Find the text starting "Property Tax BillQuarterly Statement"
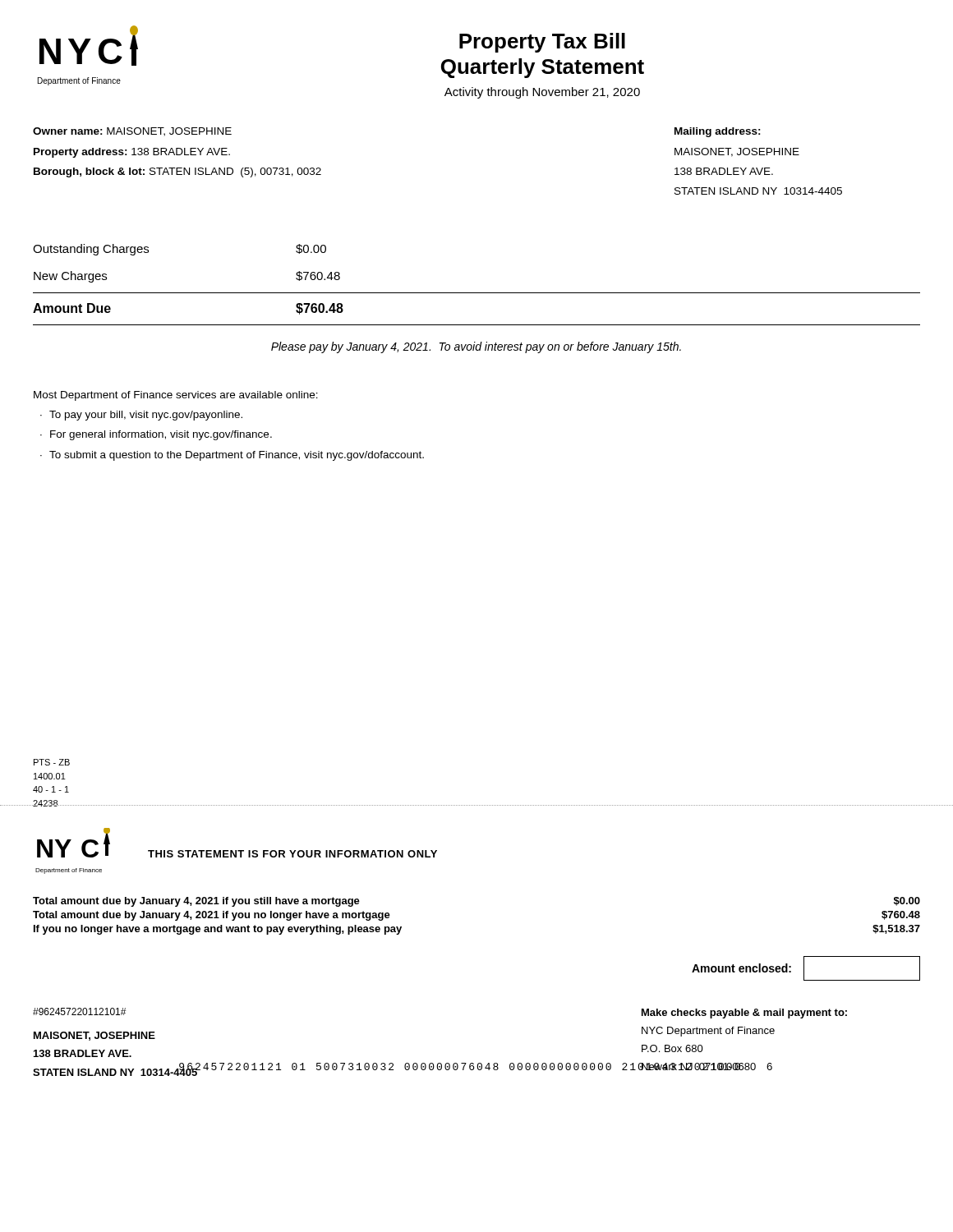This screenshot has width=953, height=1232. click(542, 54)
